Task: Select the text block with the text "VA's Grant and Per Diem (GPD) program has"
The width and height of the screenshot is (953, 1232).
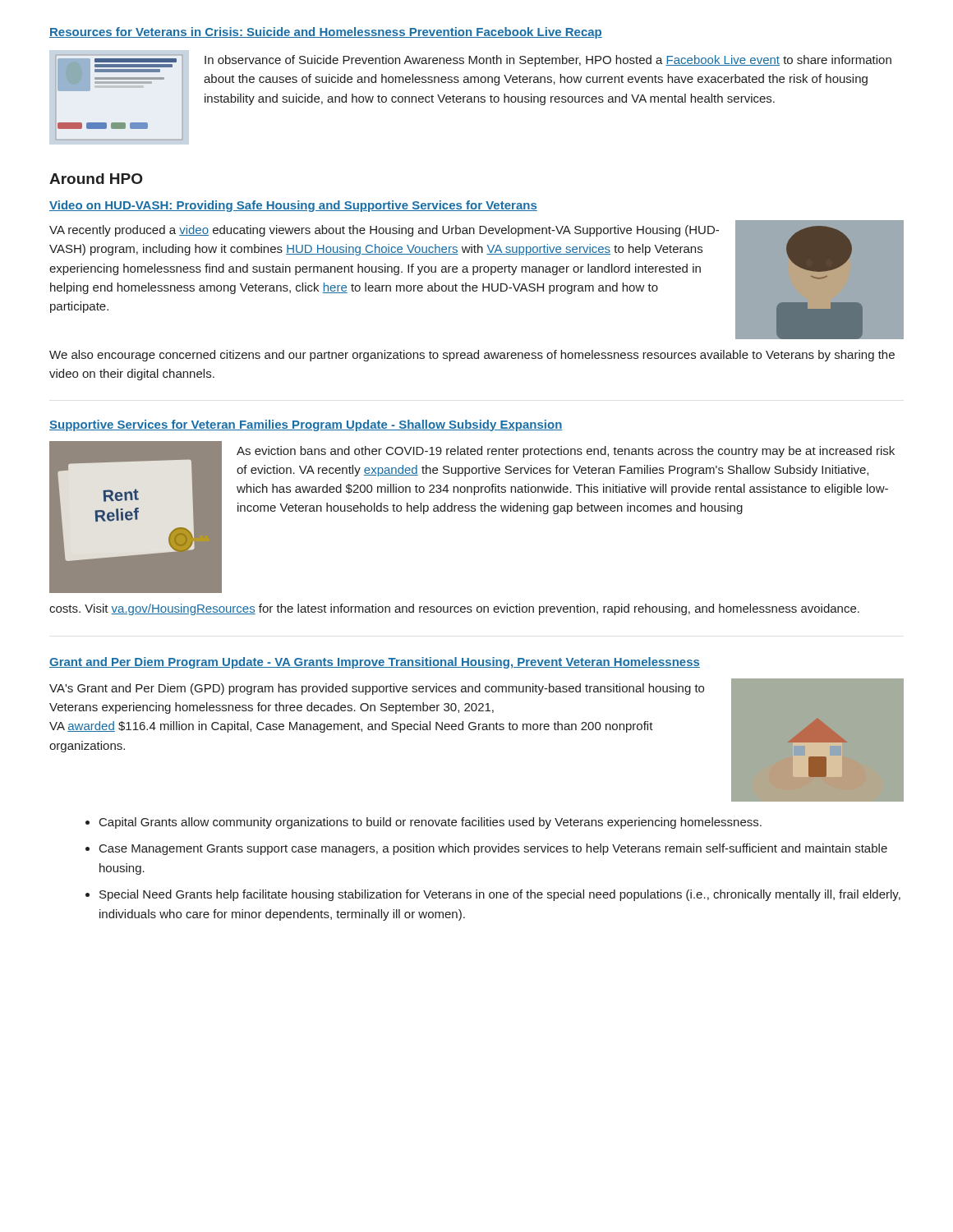Action: tap(377, 716)
